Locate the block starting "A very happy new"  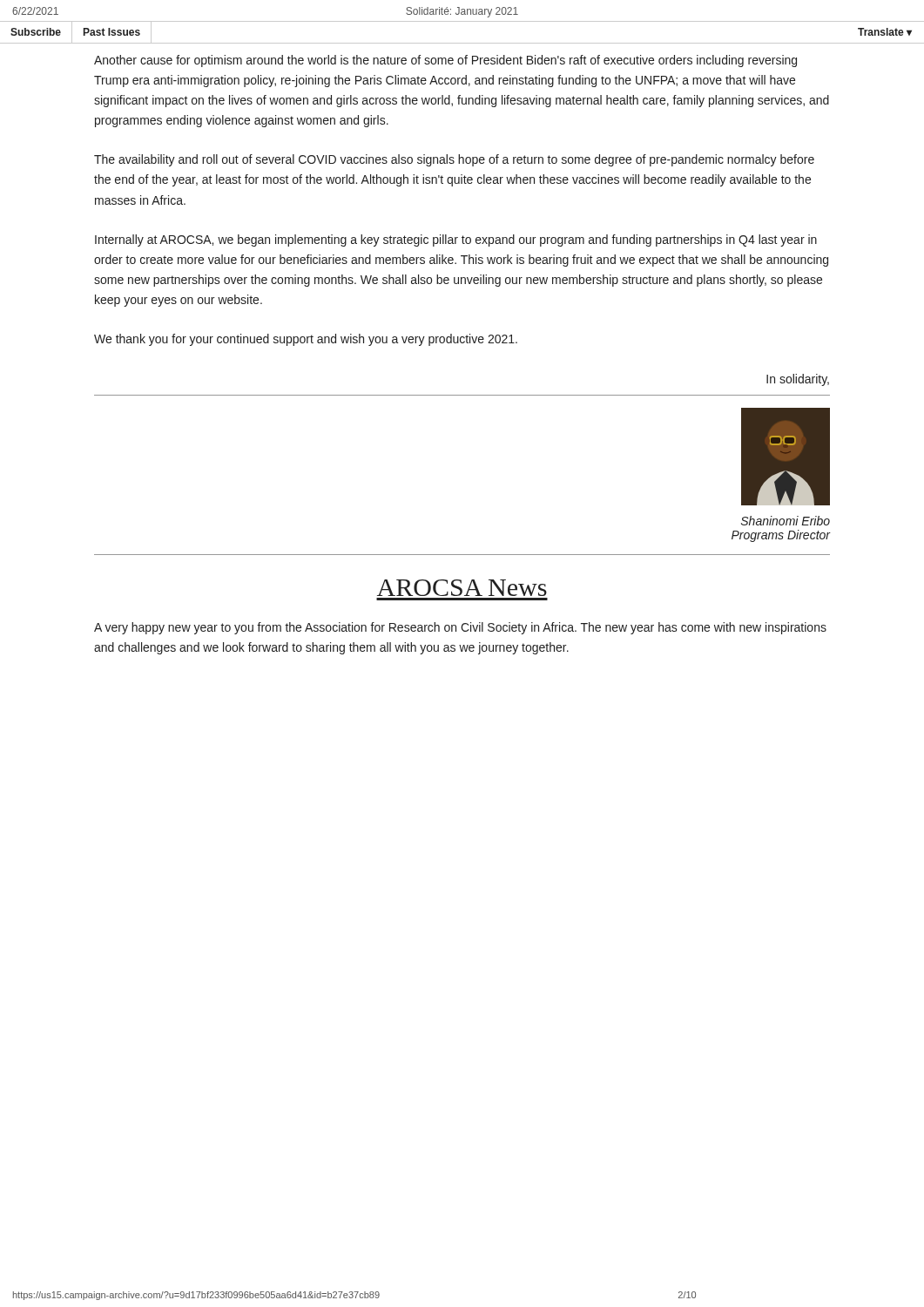(x=460, y=638)
